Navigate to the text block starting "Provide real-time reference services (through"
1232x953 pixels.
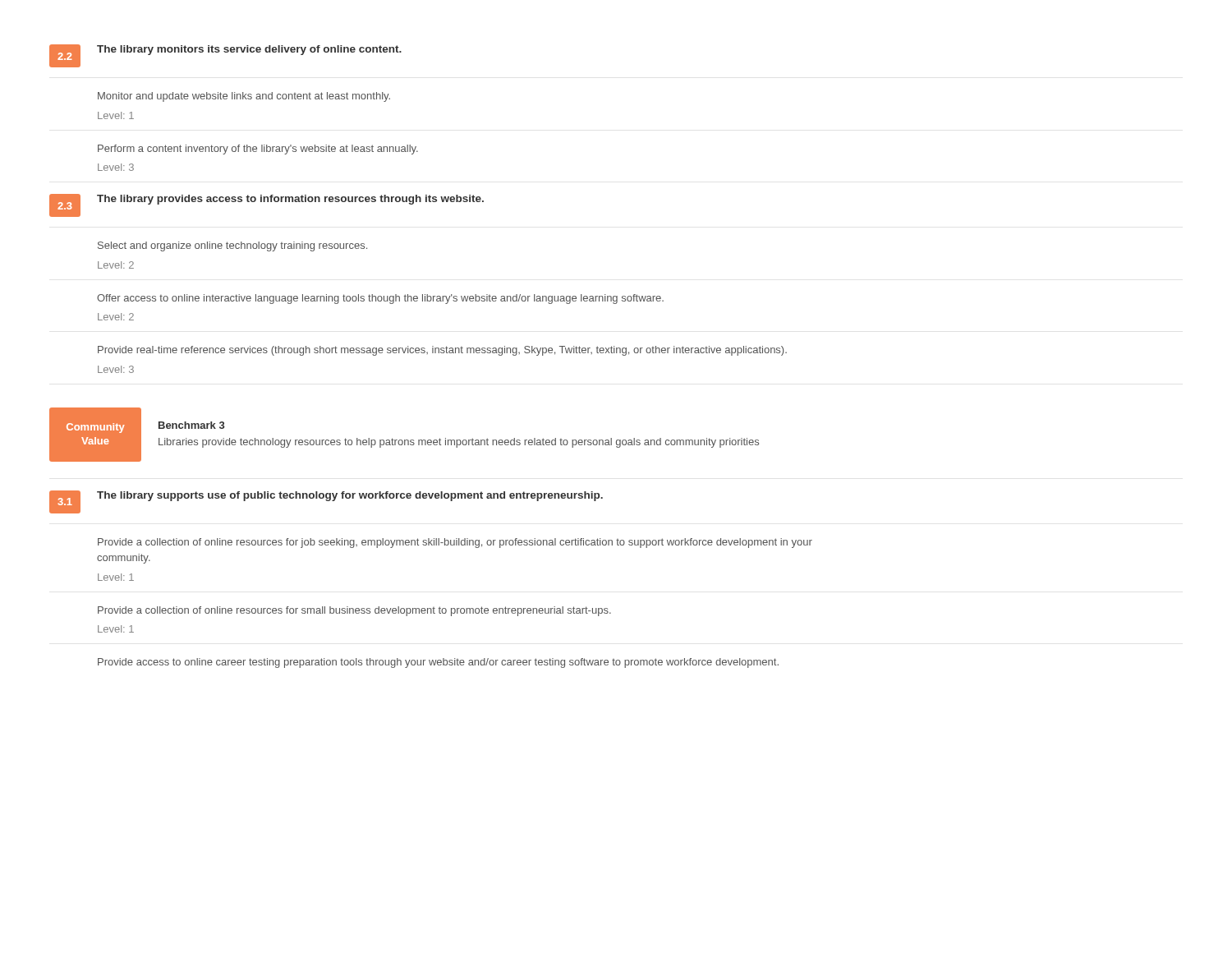[x=640, y=358]
